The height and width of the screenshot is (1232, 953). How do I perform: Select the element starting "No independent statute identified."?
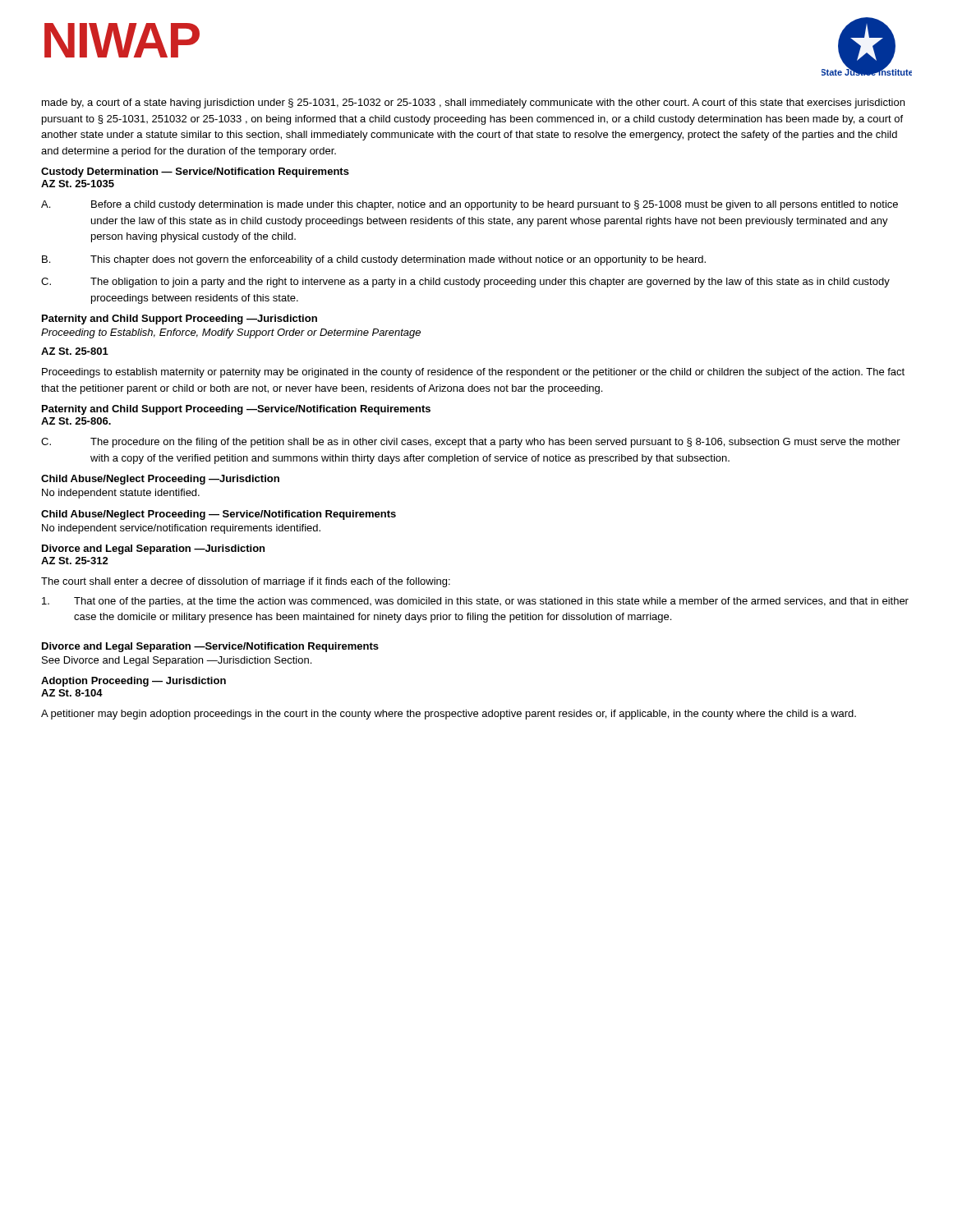121,492
